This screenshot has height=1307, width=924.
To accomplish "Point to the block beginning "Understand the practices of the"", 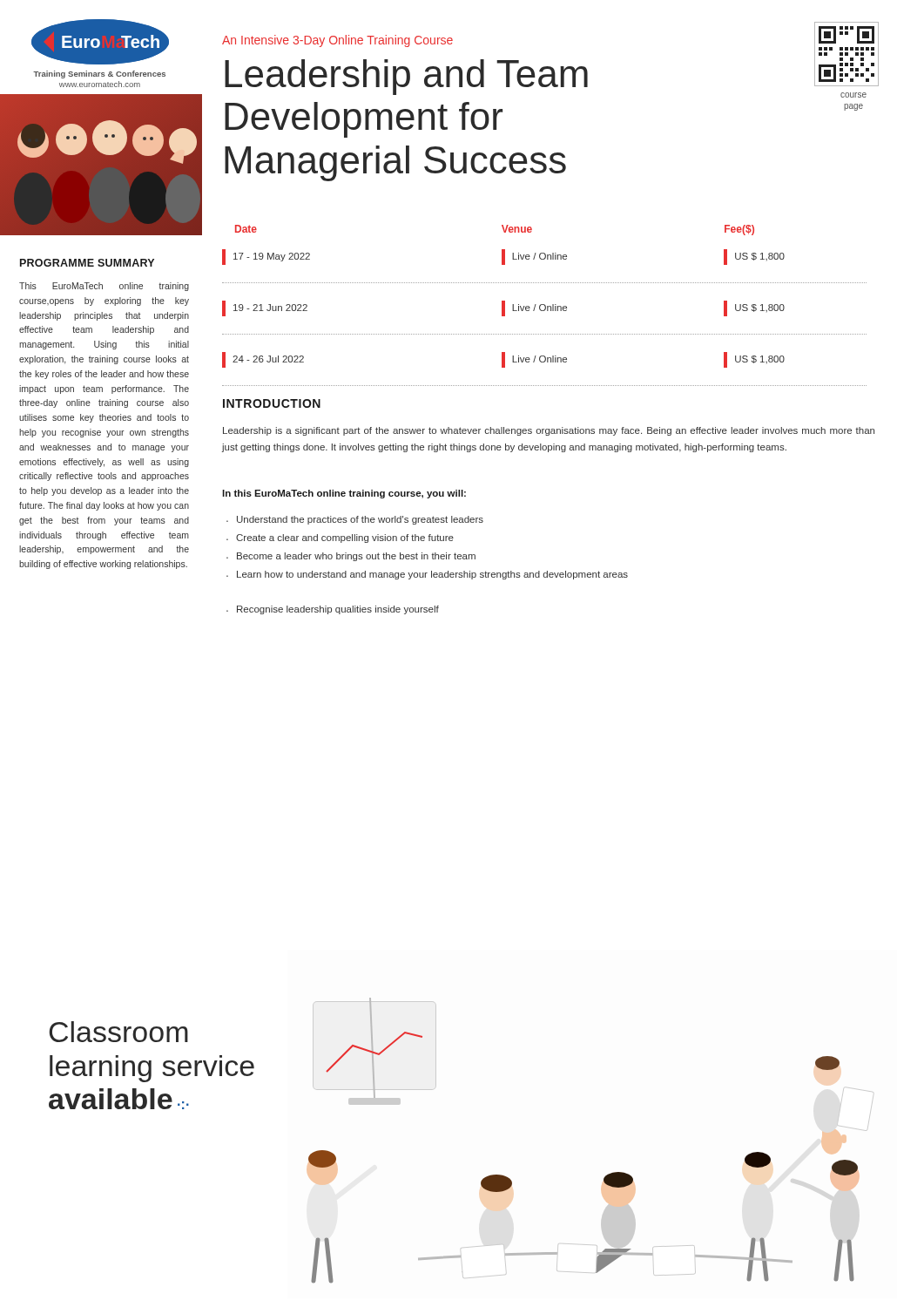I will 355,520.
